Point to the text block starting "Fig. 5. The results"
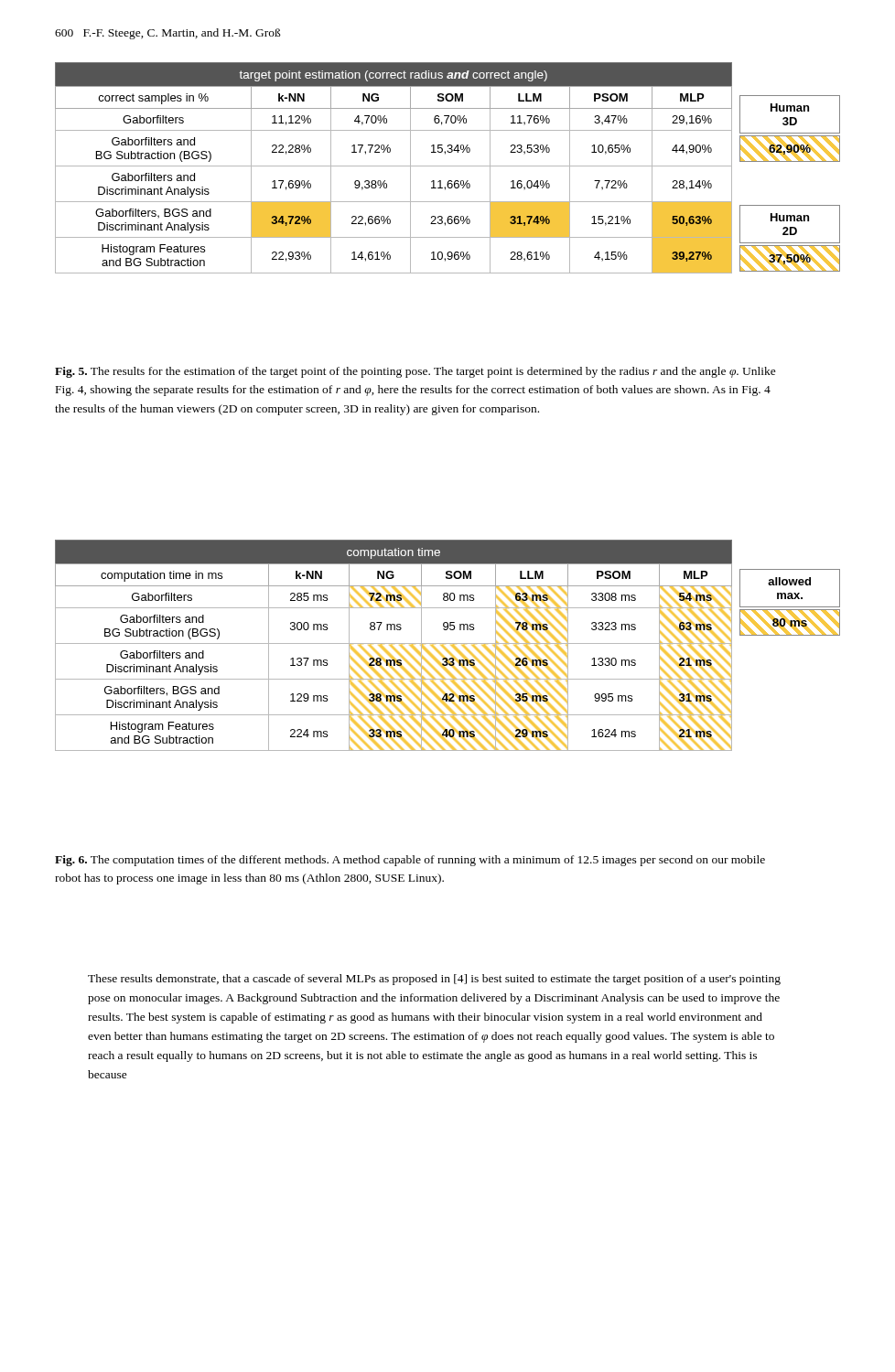The image size is (895, 1372). [x=415, y=389]
